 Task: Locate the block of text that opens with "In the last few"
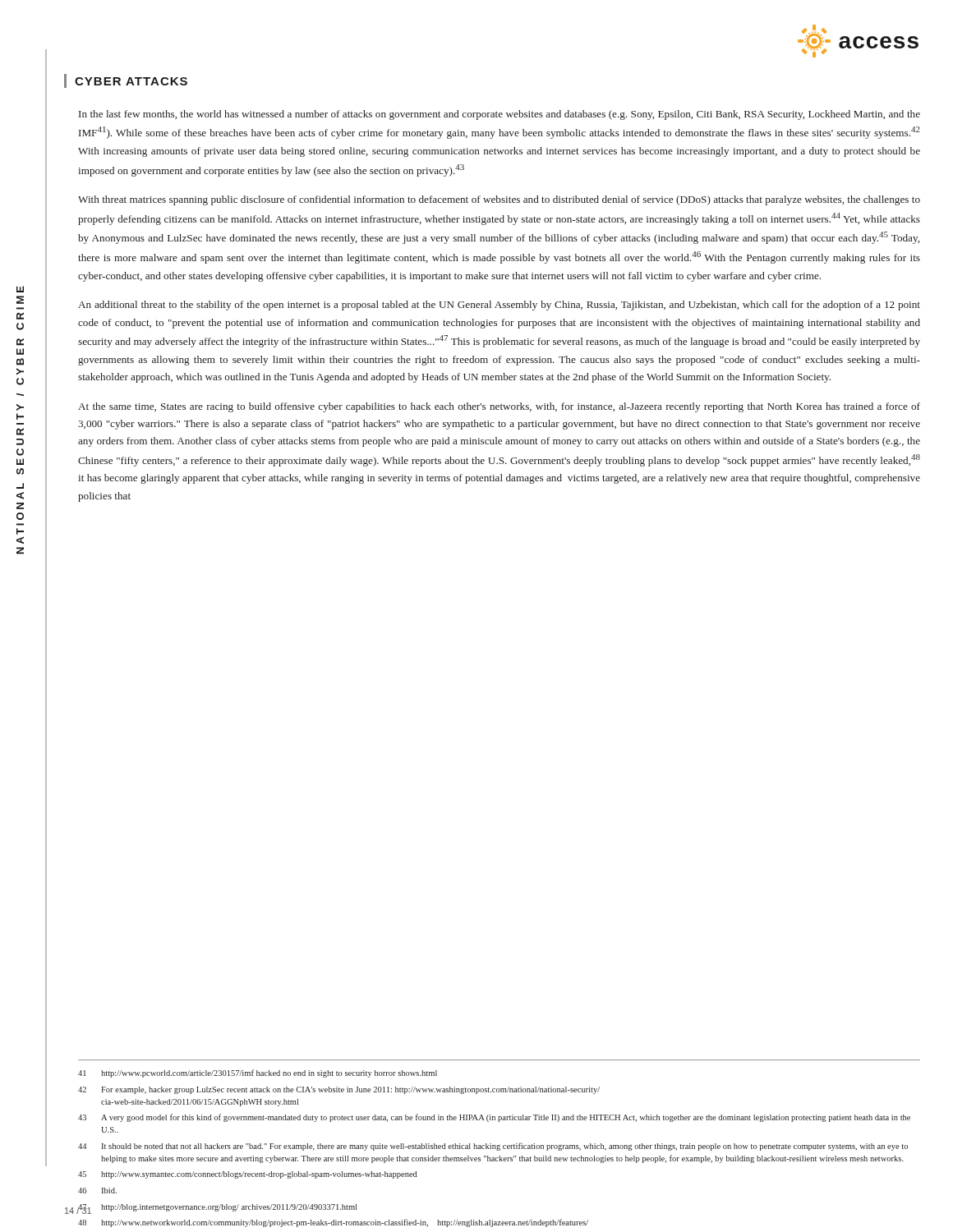tap(499, 142)
